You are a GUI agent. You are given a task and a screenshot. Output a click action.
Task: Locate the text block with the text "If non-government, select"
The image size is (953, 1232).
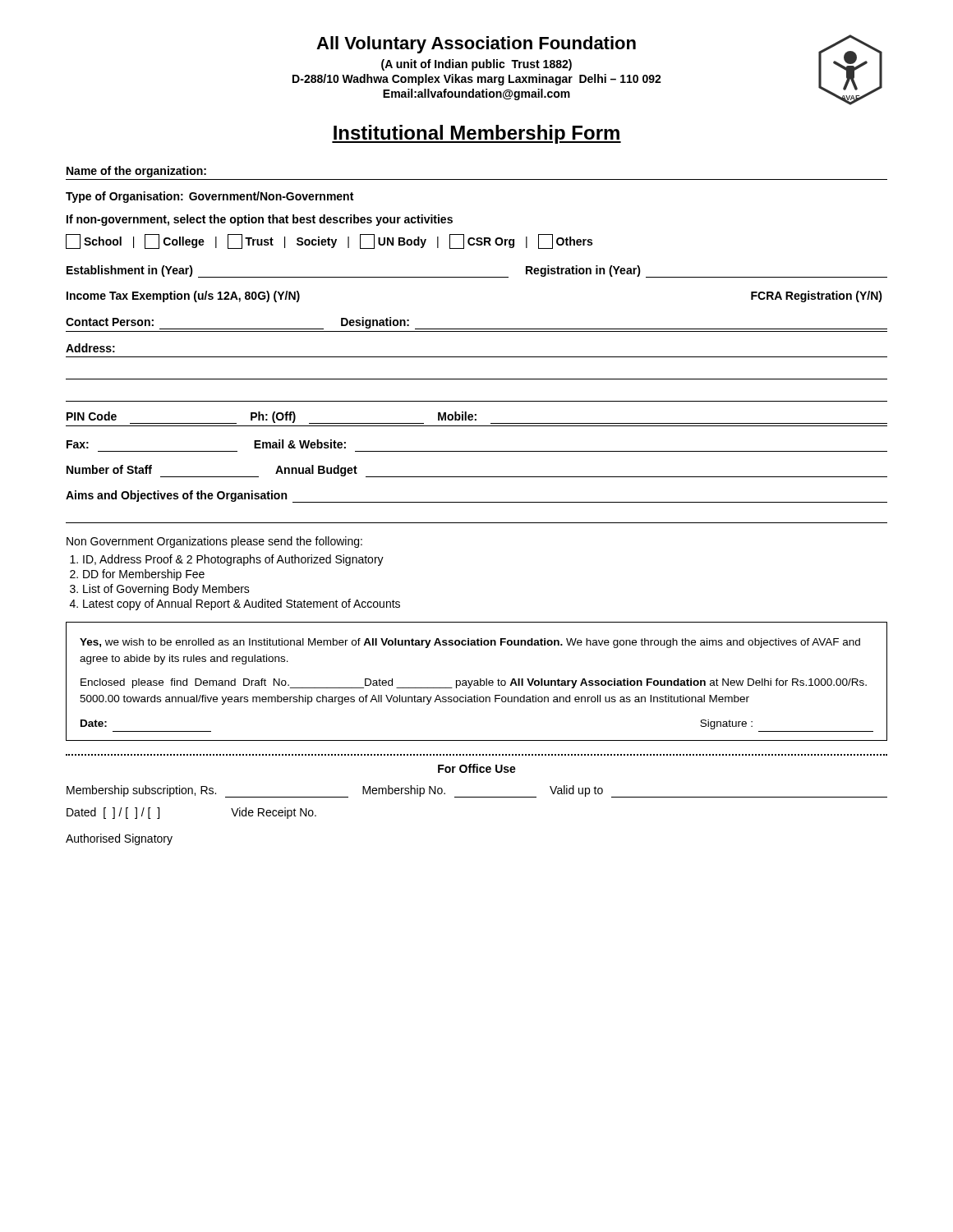pos(259,219)
